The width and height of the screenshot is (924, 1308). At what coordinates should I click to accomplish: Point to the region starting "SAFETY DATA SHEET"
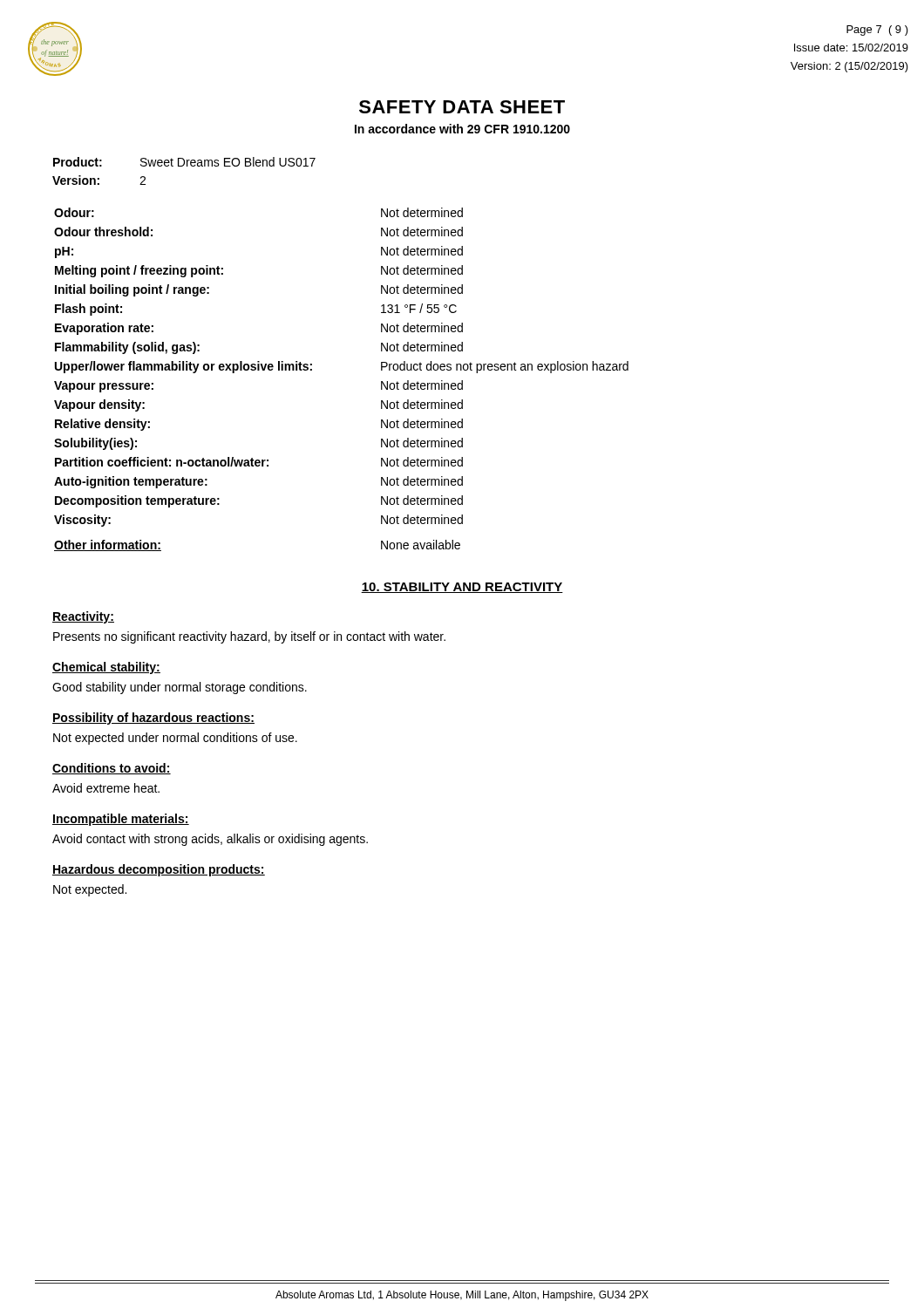click(x=462, y=107)
